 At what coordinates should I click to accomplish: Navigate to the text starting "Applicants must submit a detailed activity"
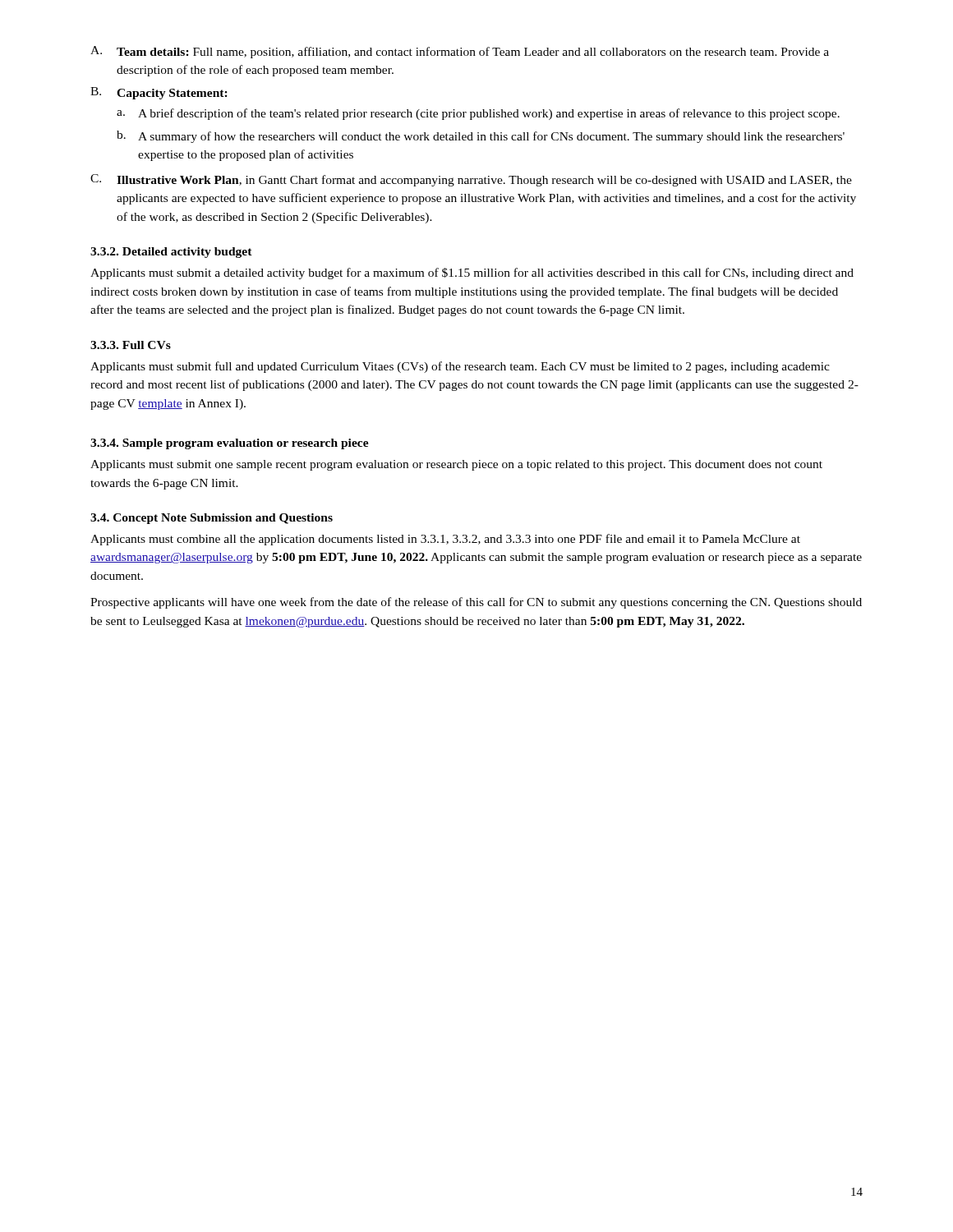pyautogui.click(x=472, y=291)
